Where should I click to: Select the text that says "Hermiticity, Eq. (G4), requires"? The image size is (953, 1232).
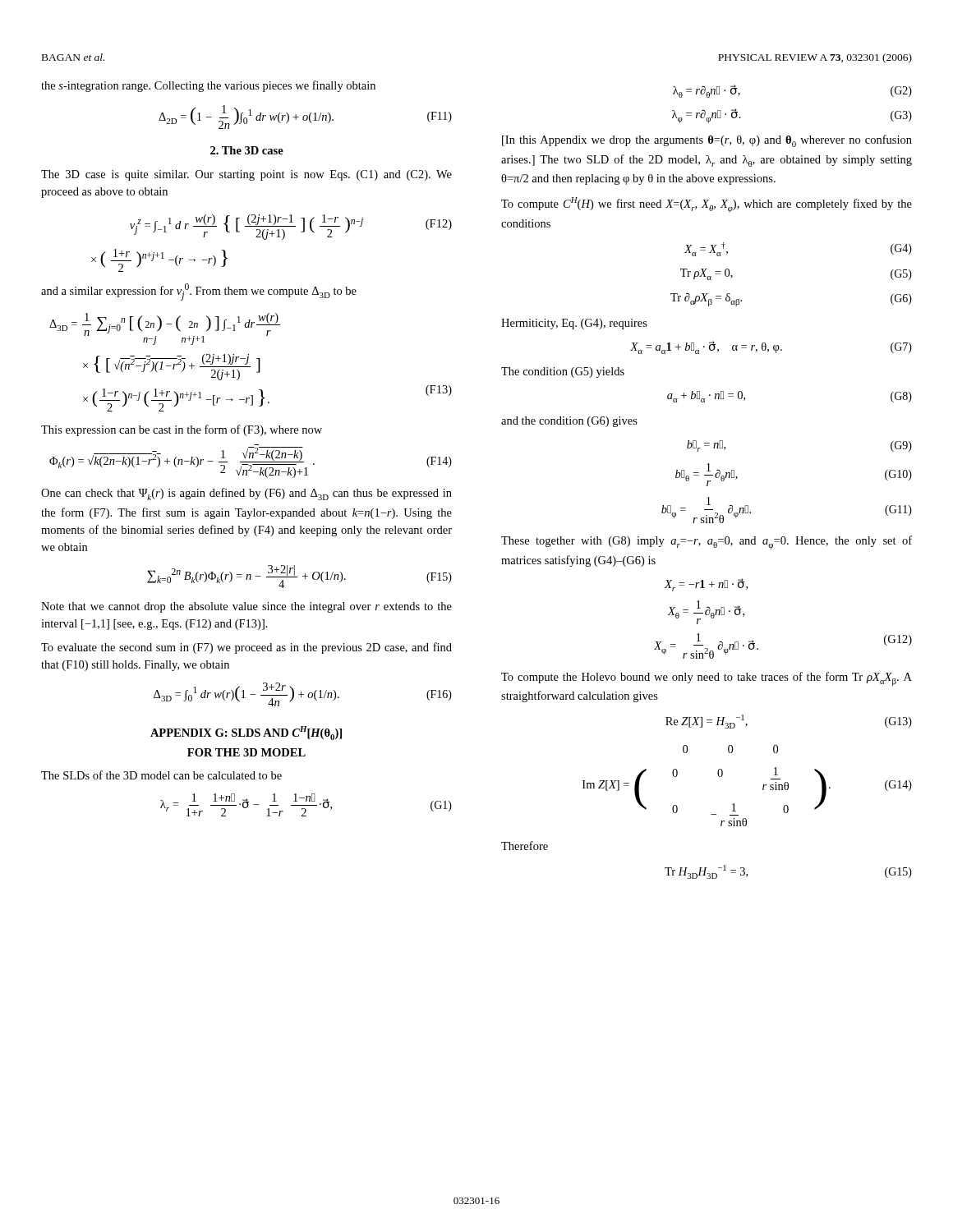(x=574, y=324)
